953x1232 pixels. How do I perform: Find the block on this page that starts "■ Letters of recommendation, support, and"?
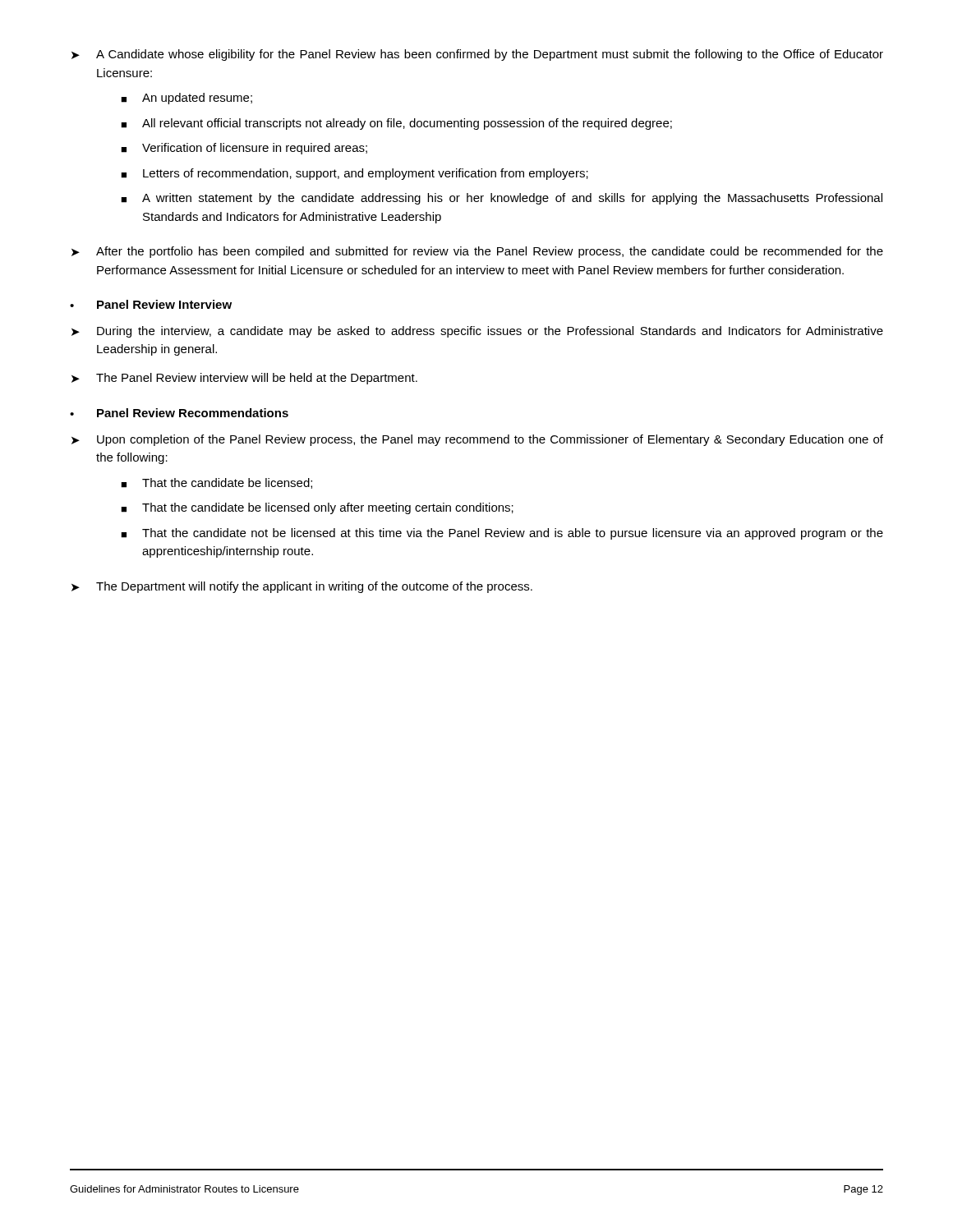(502, 173)
